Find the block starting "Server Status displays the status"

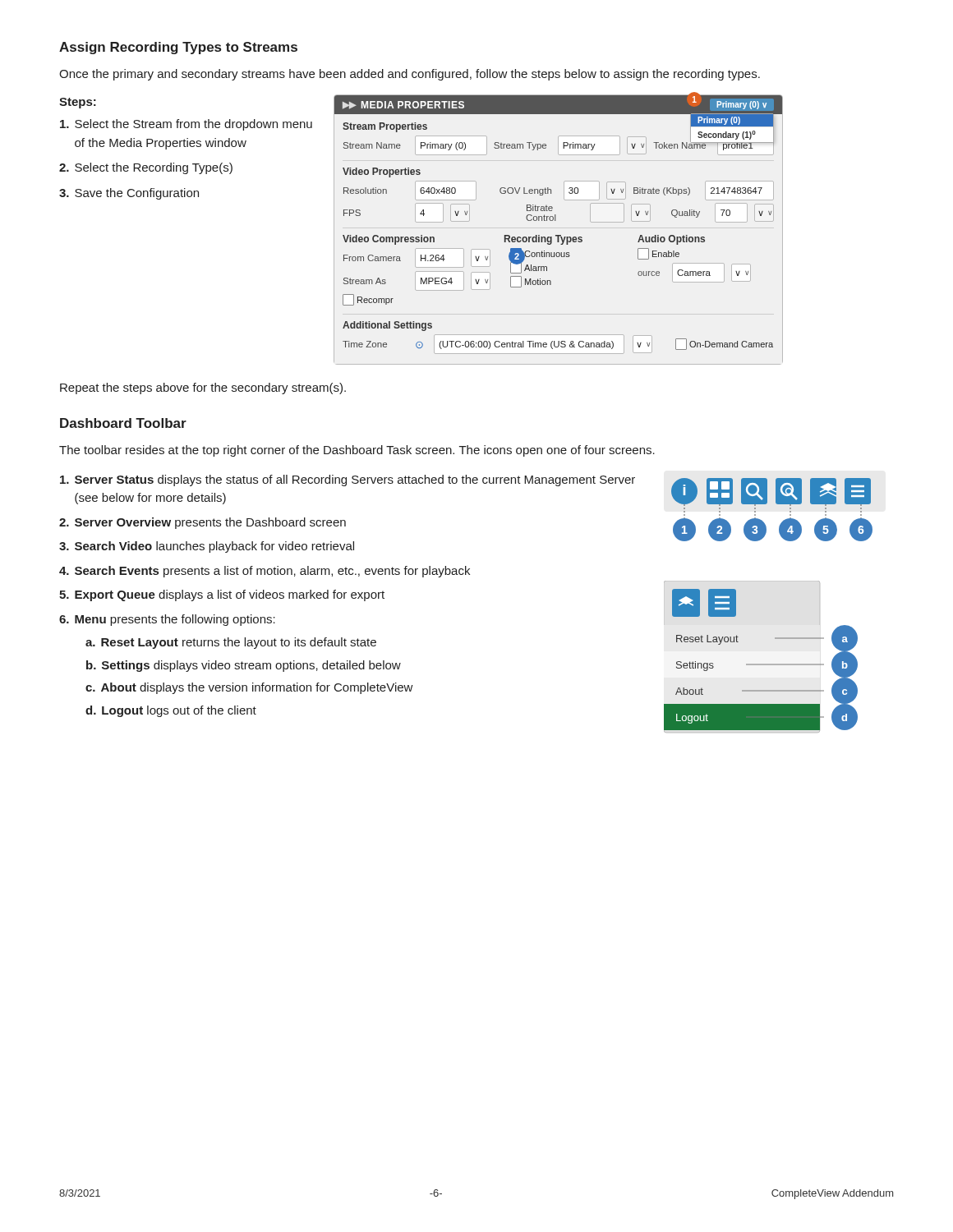(352, 489)
